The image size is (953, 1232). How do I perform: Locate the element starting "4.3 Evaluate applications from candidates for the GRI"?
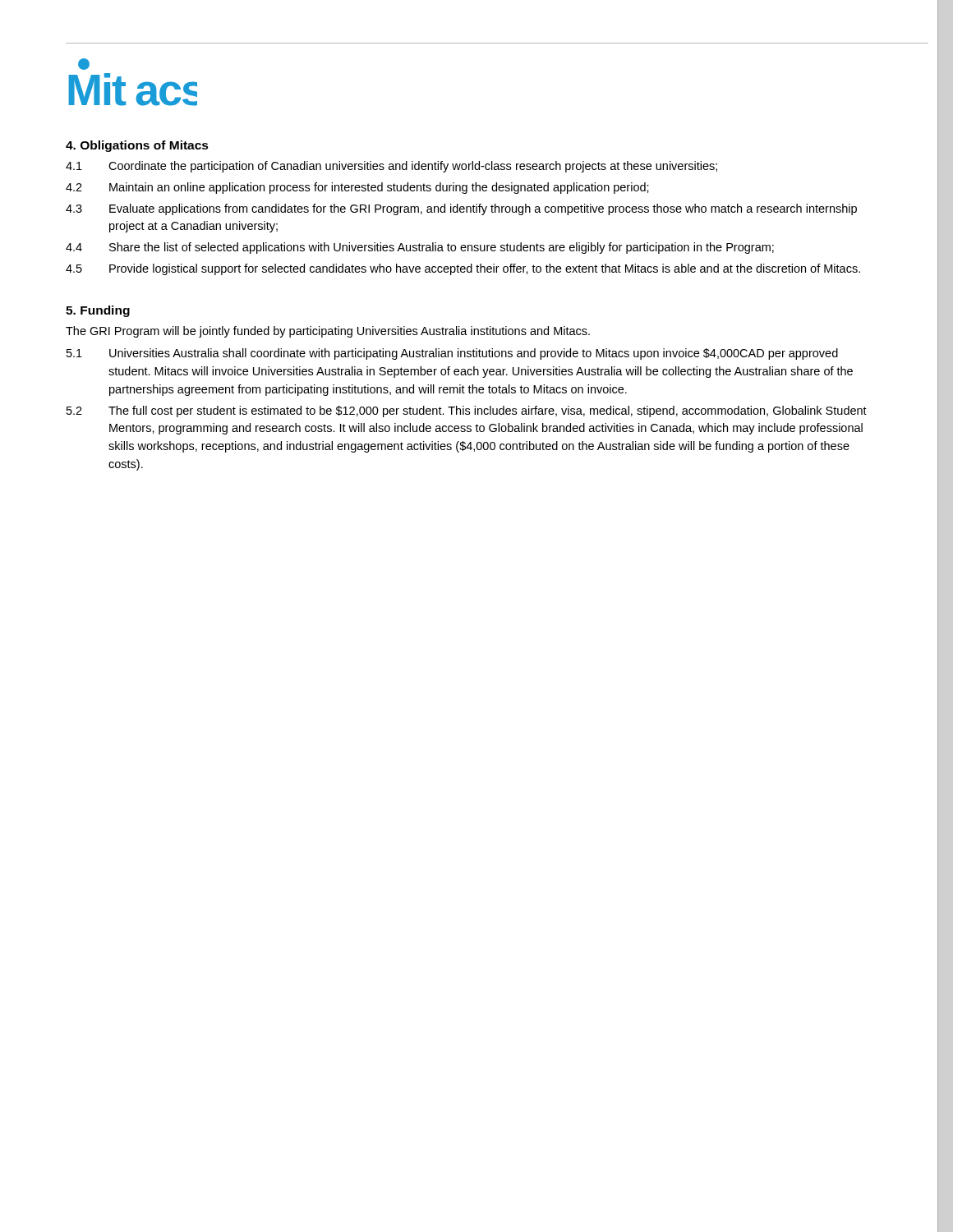coord(468,218)
